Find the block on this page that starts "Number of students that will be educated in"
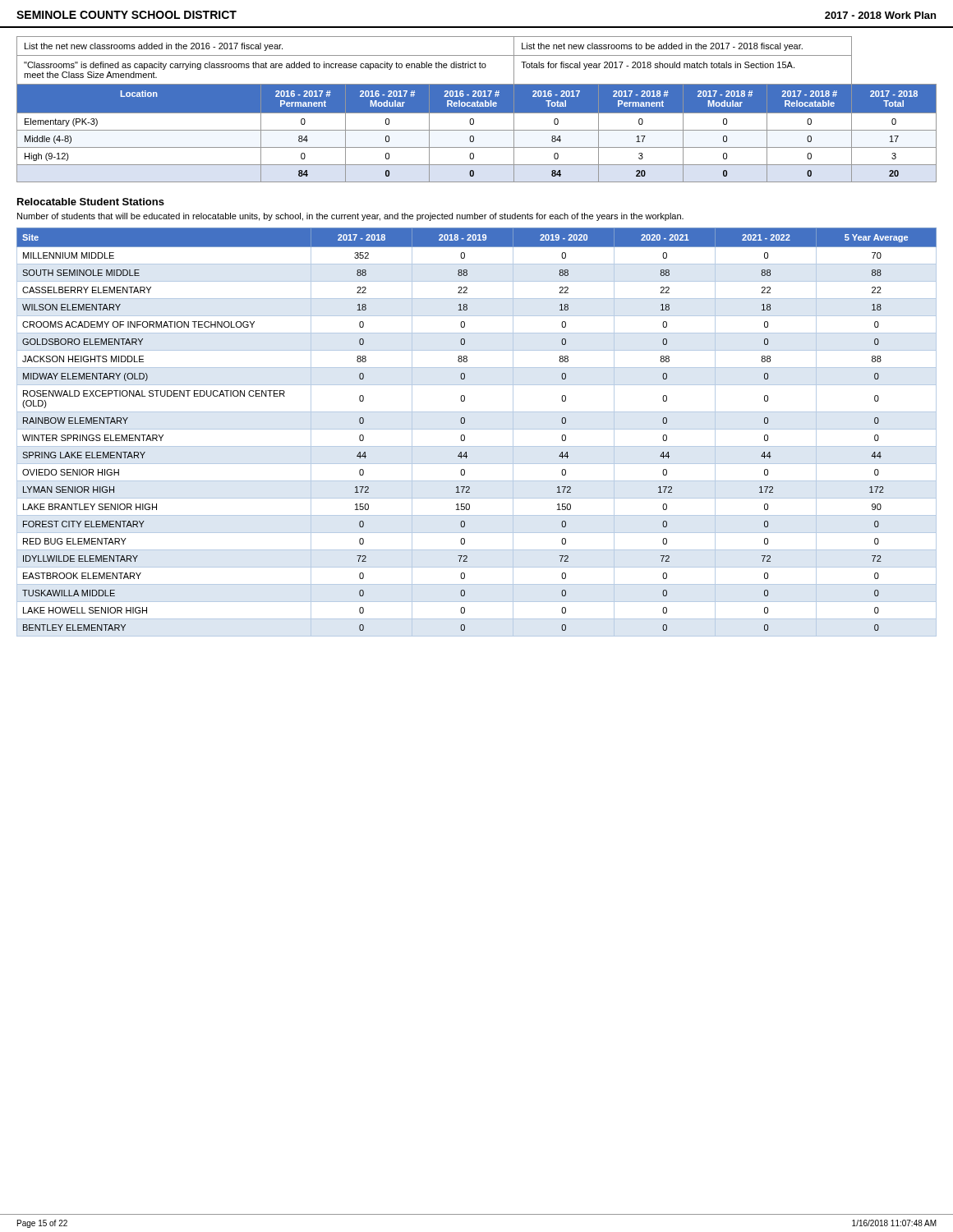Screen dimensions: 1232x953 click(350, 216)
